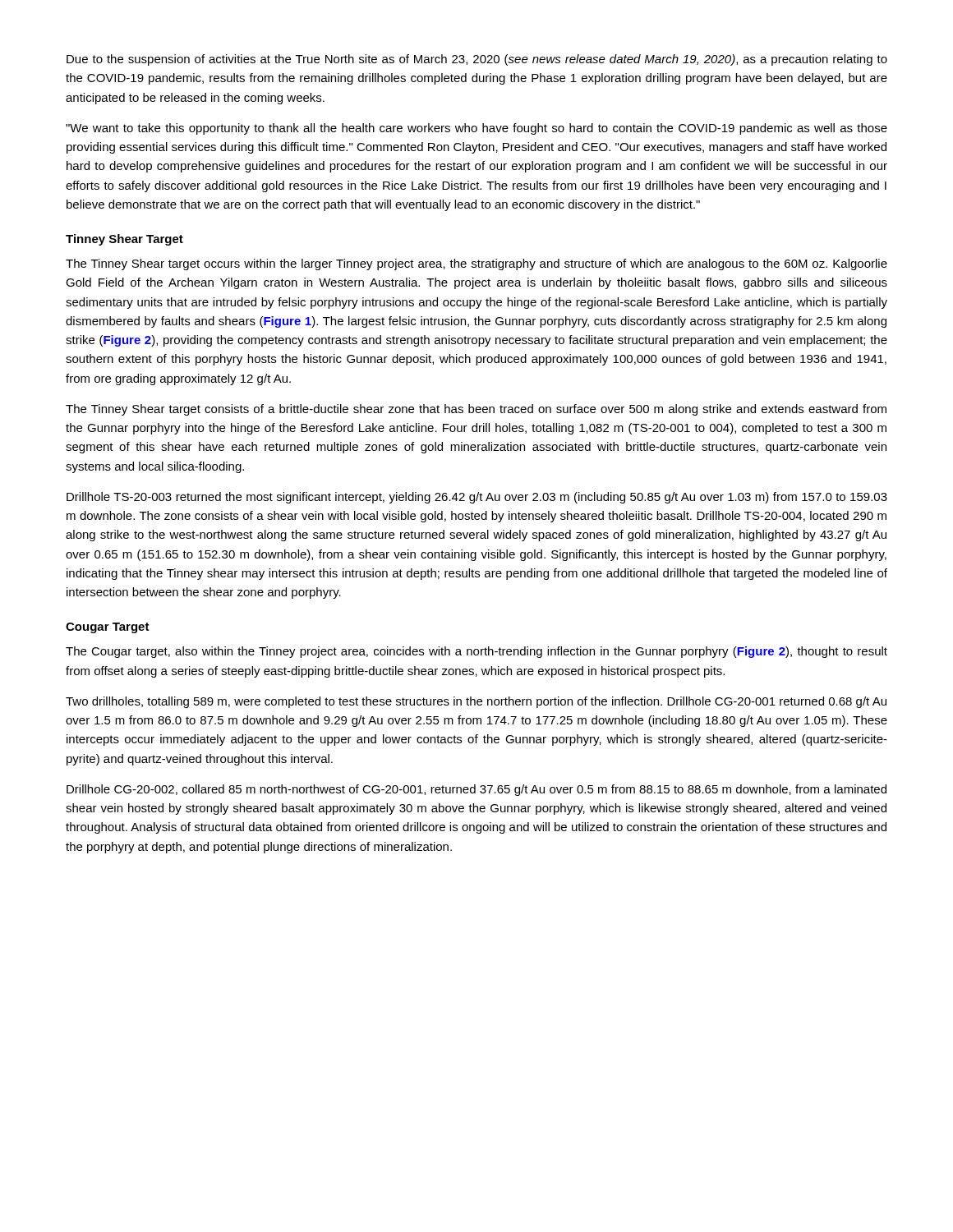The height and width of the screenshot is (1232, 953).
Task: Click the passage that begins "Drillhole TS-20-003 returned"
Action: point(476,544)
